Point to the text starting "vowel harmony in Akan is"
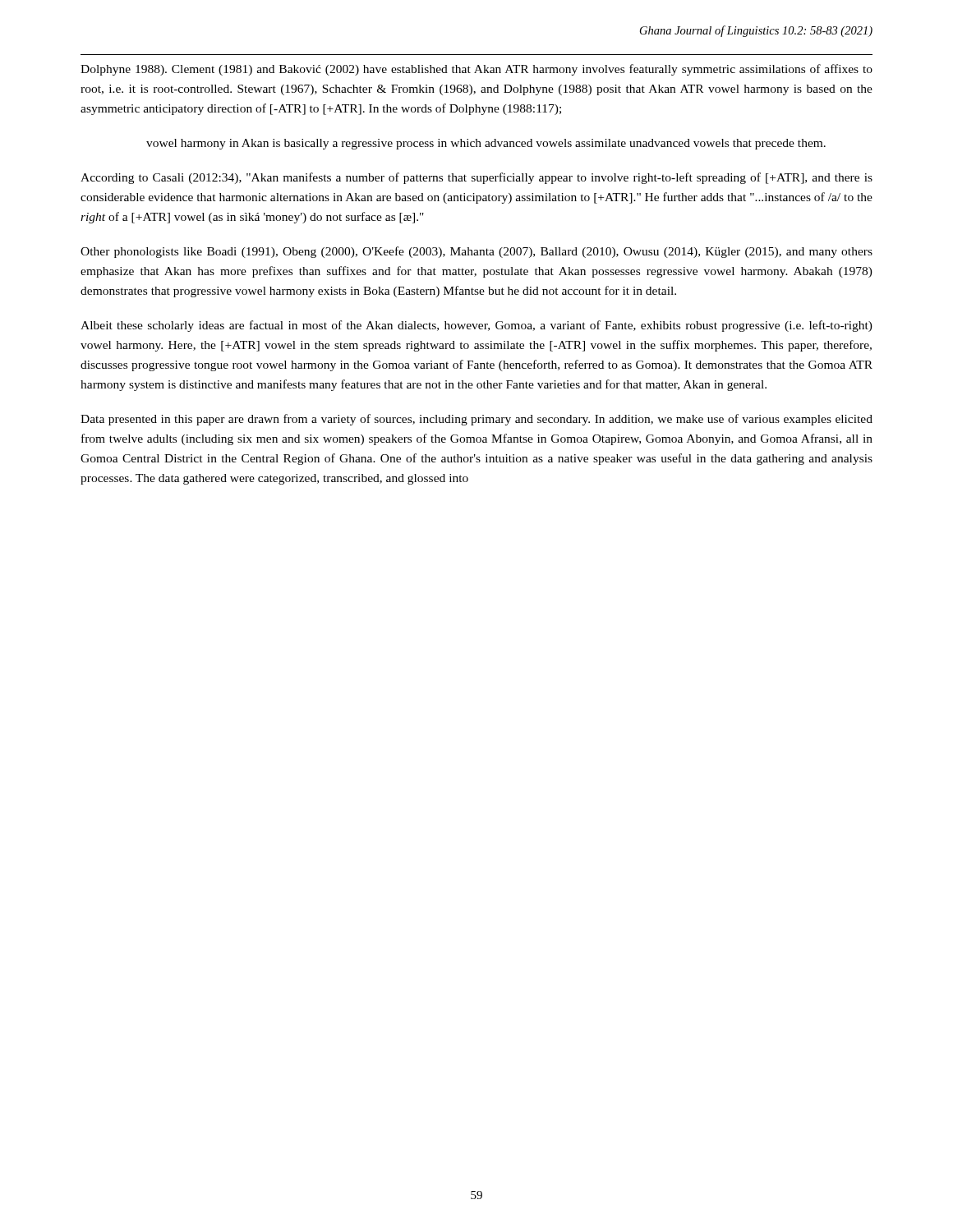Screen dimensions: 1232x953 tap(486, 143)
